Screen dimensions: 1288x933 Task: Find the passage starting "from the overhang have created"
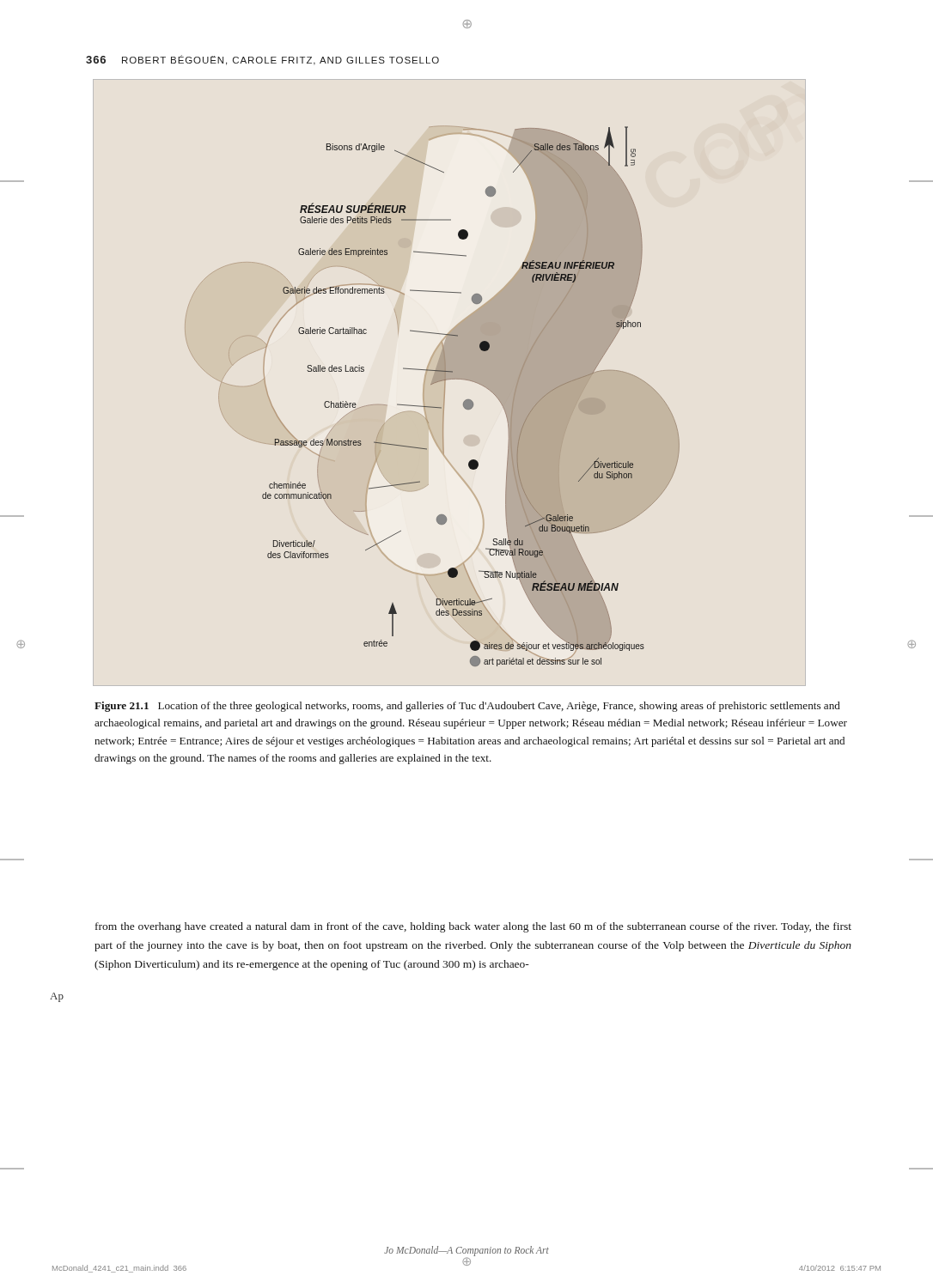473,945
